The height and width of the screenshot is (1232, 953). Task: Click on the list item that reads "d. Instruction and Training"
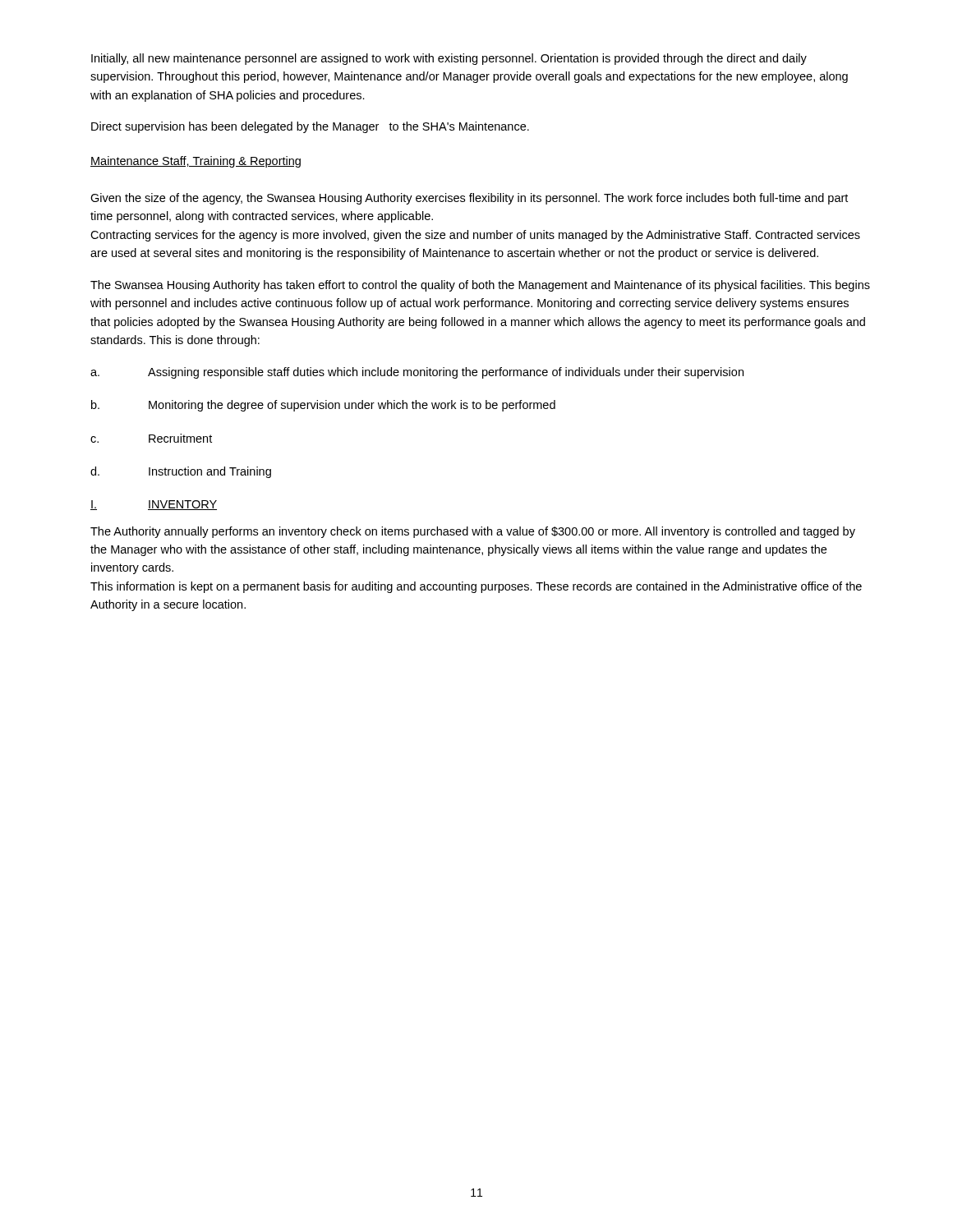click(181, 472)
